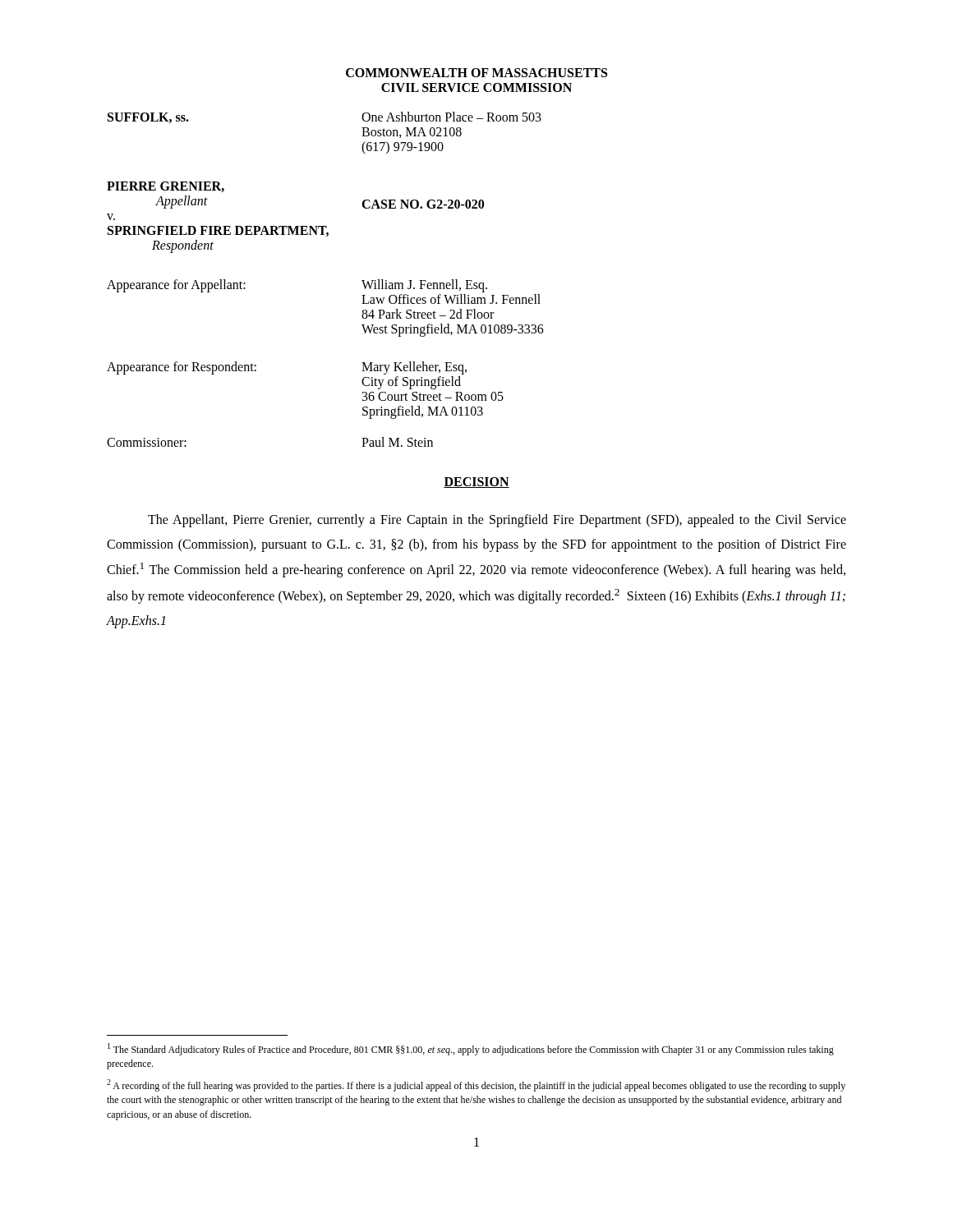Find the text starting "SUFFOLK, ss. One Ashburton Place"

pos(137,117)
